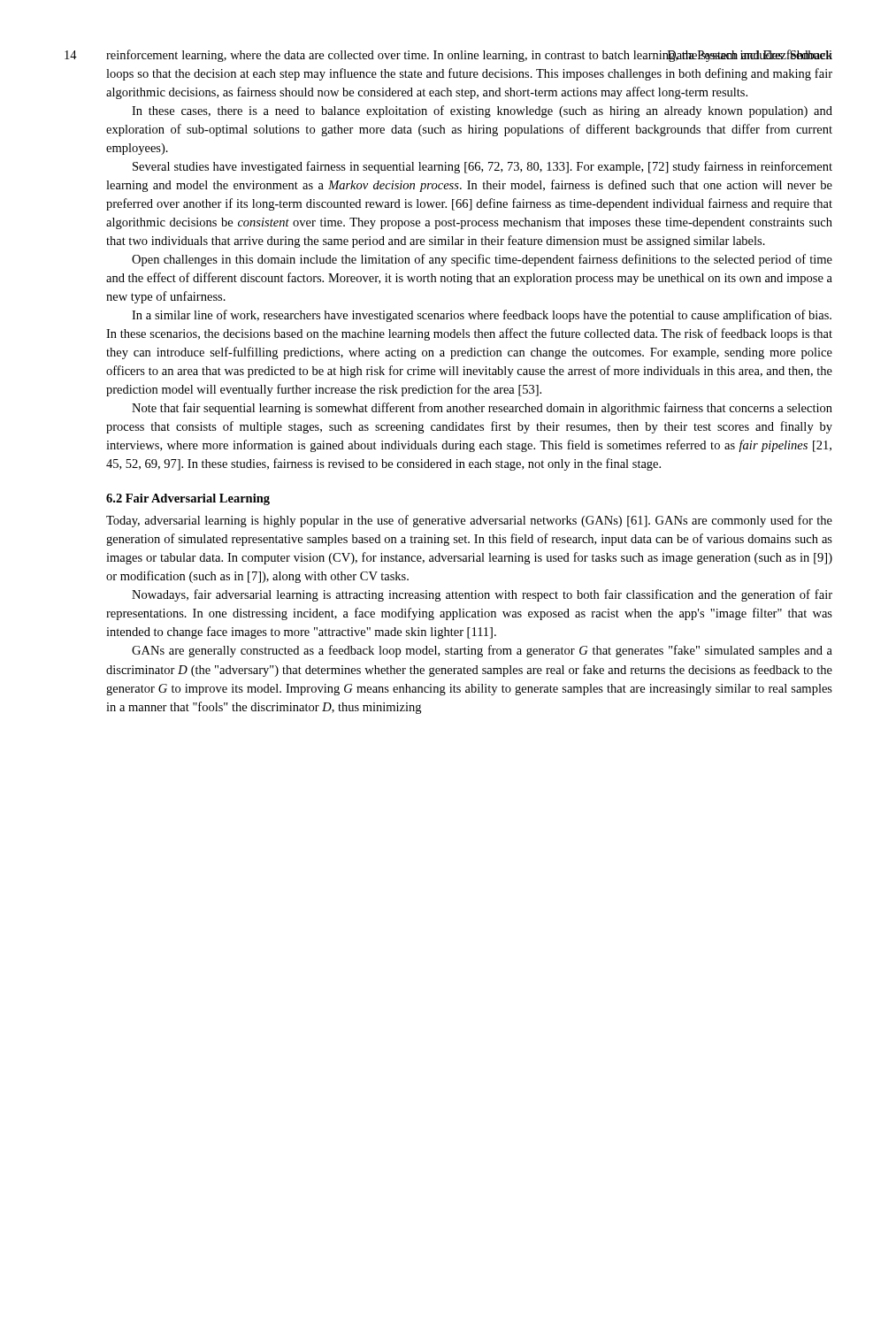
Task: Find the passage starting "reinforcement learning, where the data are"
Action: [x=469, y=74]
